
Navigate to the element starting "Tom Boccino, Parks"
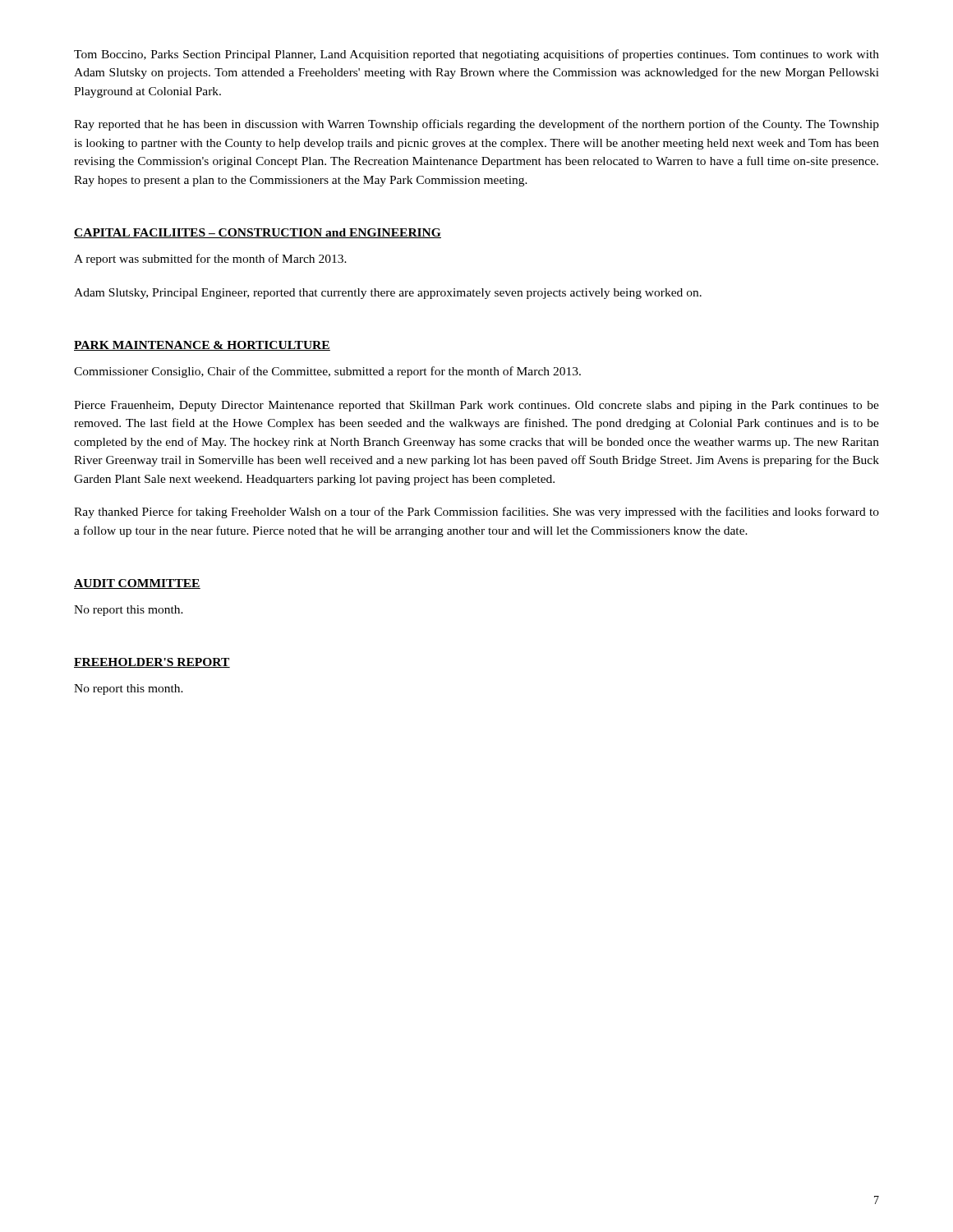point(476,72)
